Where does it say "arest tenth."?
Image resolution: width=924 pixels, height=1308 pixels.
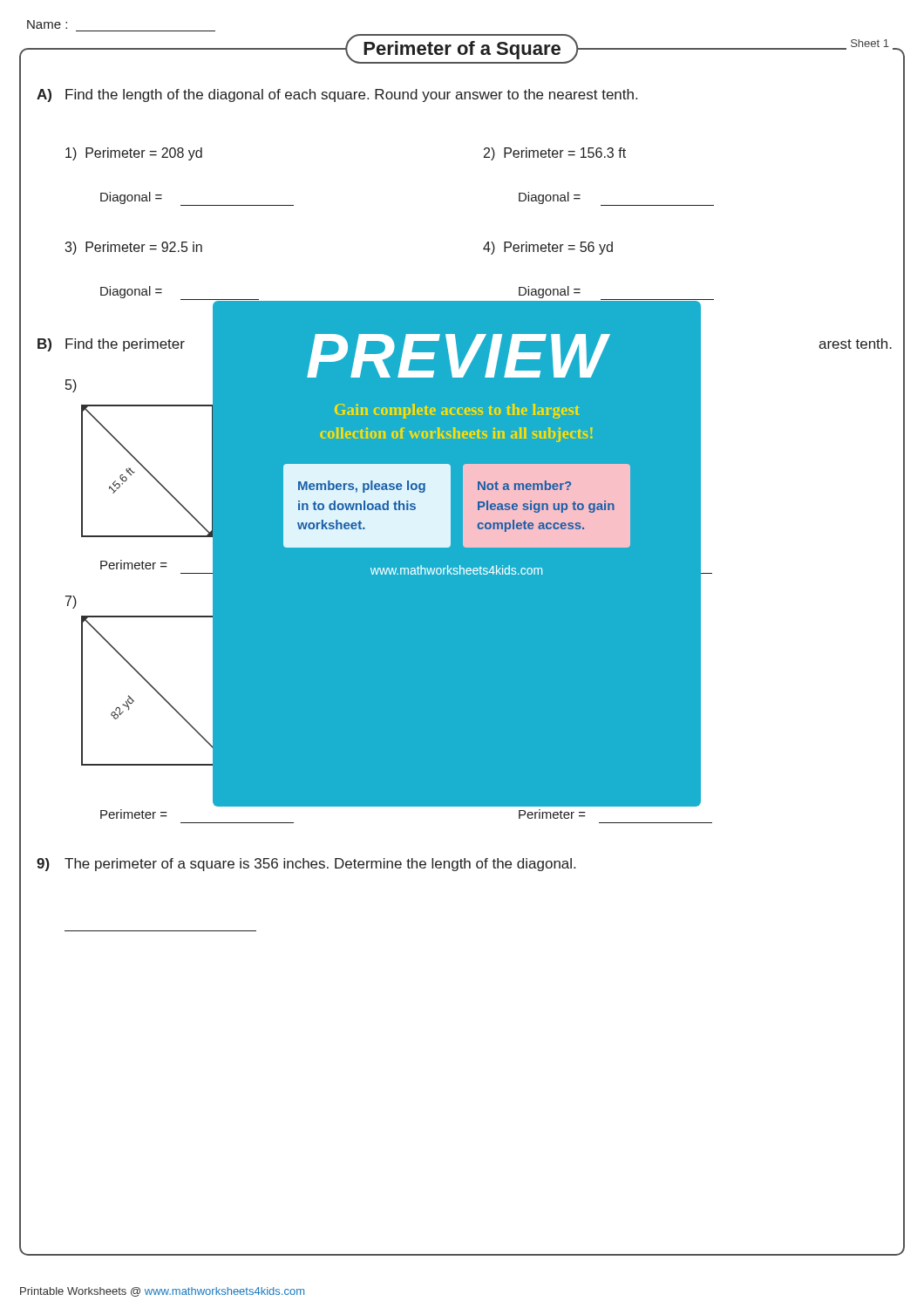coord(856,344)
